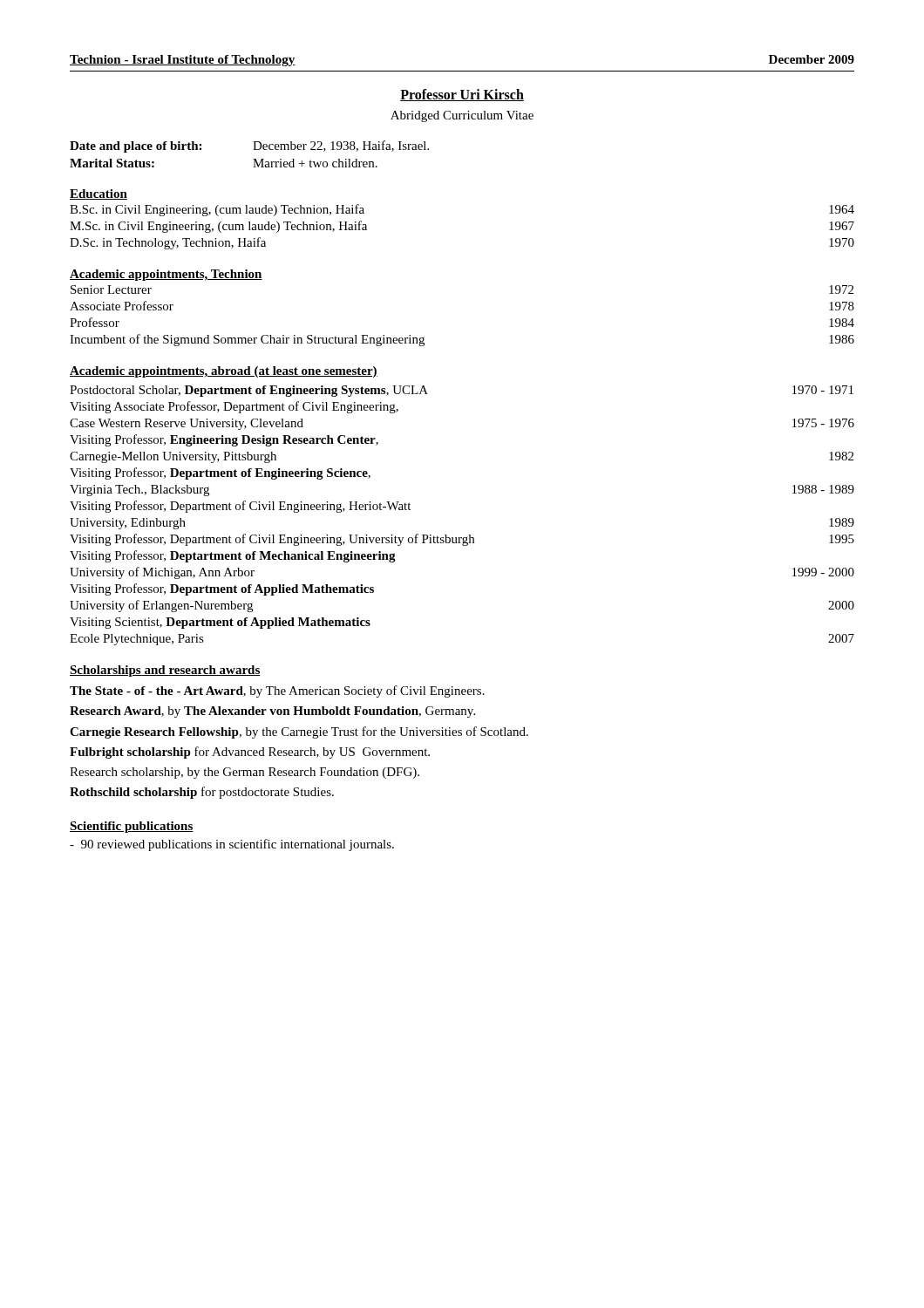Viewport: 924px width, 1308px height.
Task: Locate the section header that reads "Scholarships and research awards"
Action: pos(165,670)
